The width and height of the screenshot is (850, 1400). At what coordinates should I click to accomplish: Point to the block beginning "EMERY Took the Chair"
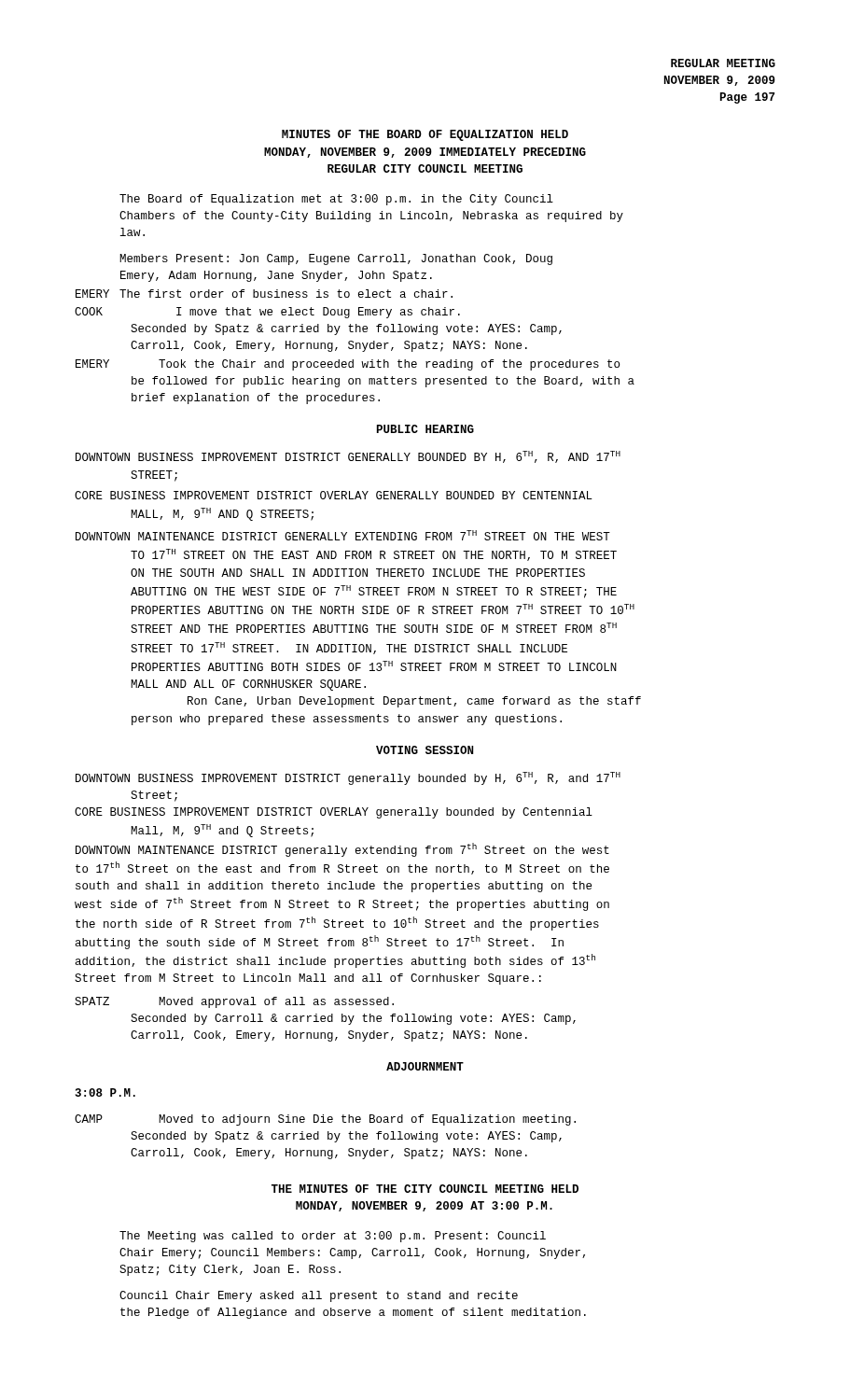pos(355,382)
